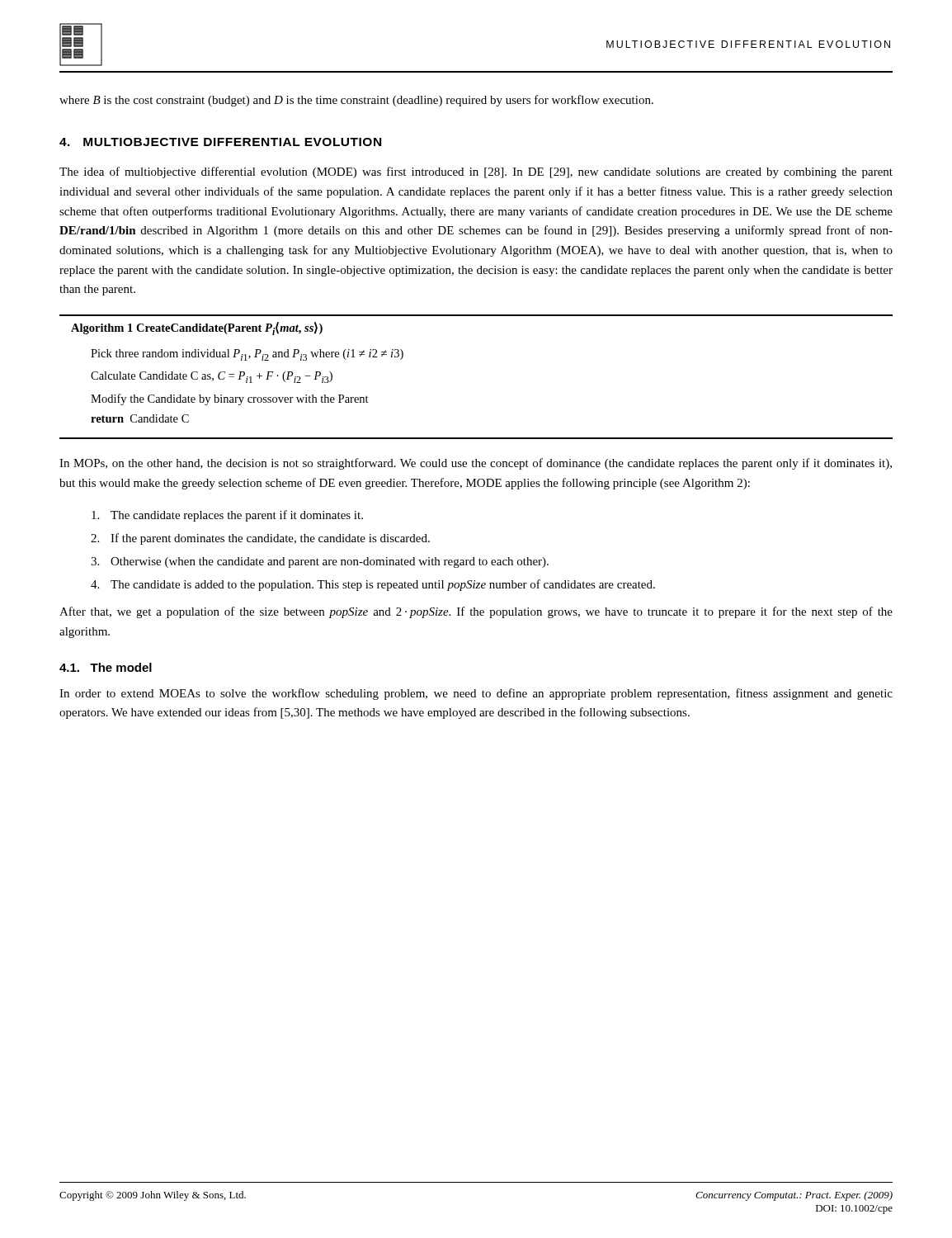The width and height of the screenshot is (952, 1238).
Task: Click on the text block starting "The idea of"
Action: click(x=476, y=231)
